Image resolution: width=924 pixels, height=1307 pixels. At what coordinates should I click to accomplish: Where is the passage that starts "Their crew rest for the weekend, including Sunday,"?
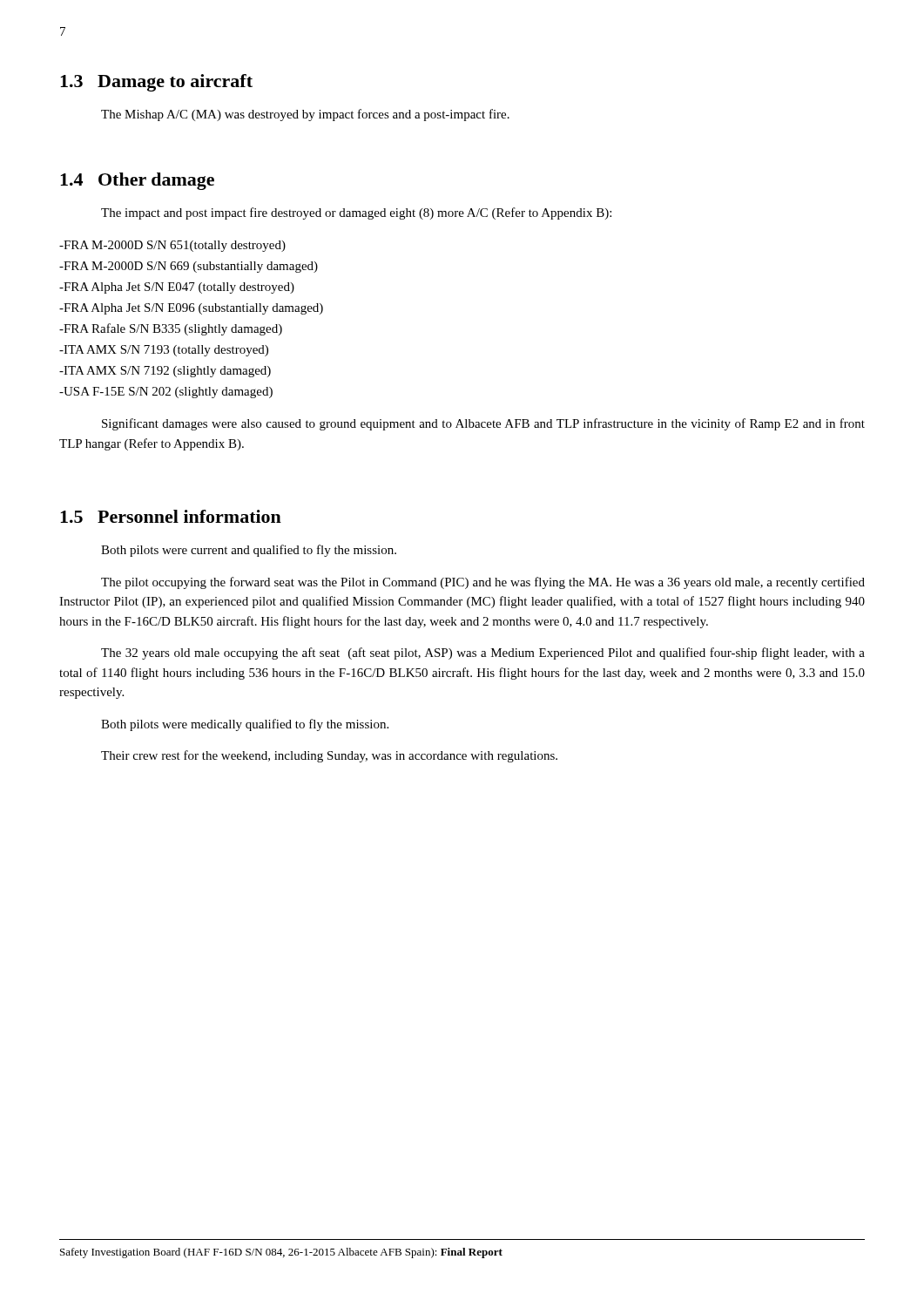[330, 755]
